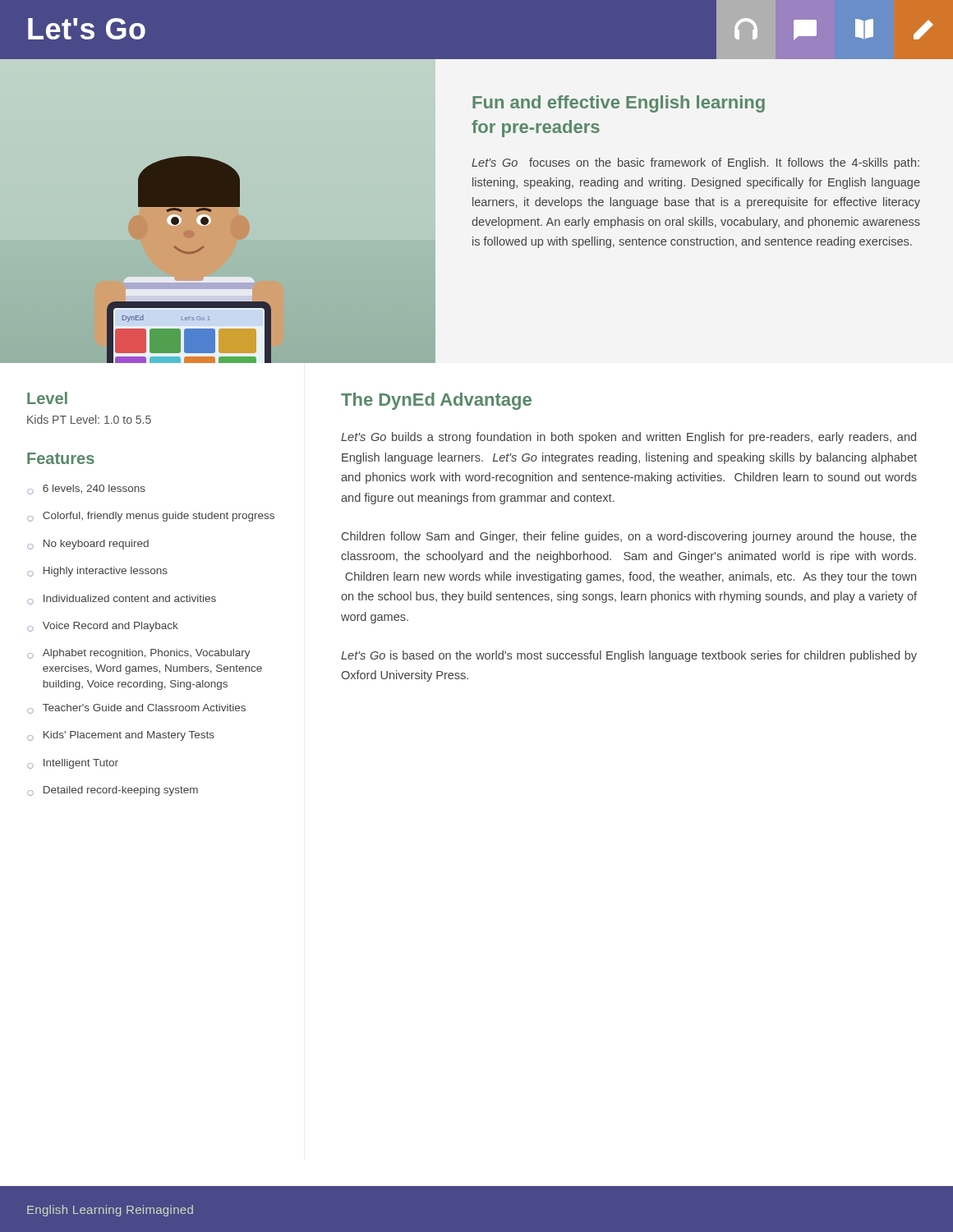
Task: Find the section header on this page that starts "Fun and effective English"
Action: tap(619, 114)
